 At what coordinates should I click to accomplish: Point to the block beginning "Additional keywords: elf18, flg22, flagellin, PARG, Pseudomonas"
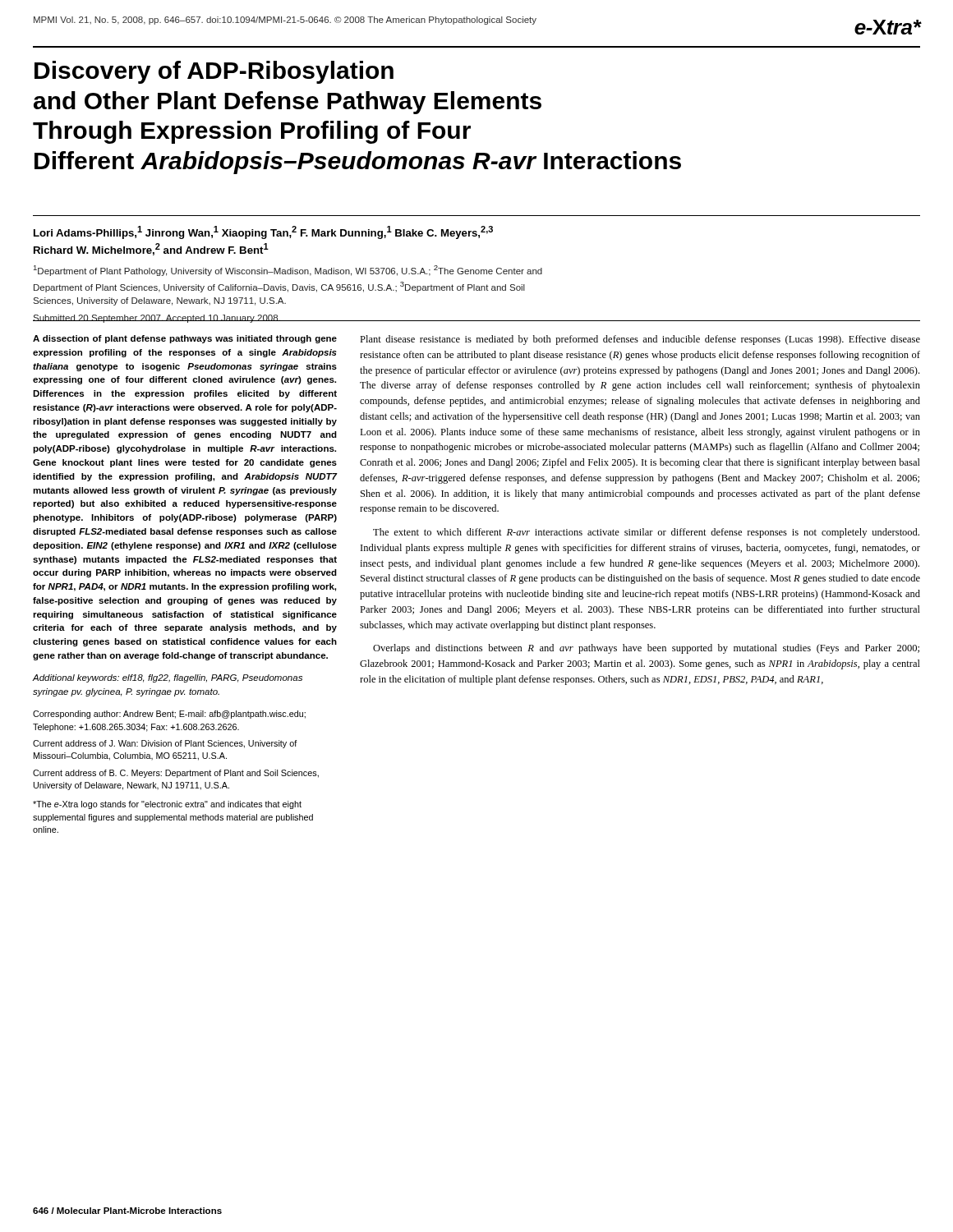click(x=168, y=684)
